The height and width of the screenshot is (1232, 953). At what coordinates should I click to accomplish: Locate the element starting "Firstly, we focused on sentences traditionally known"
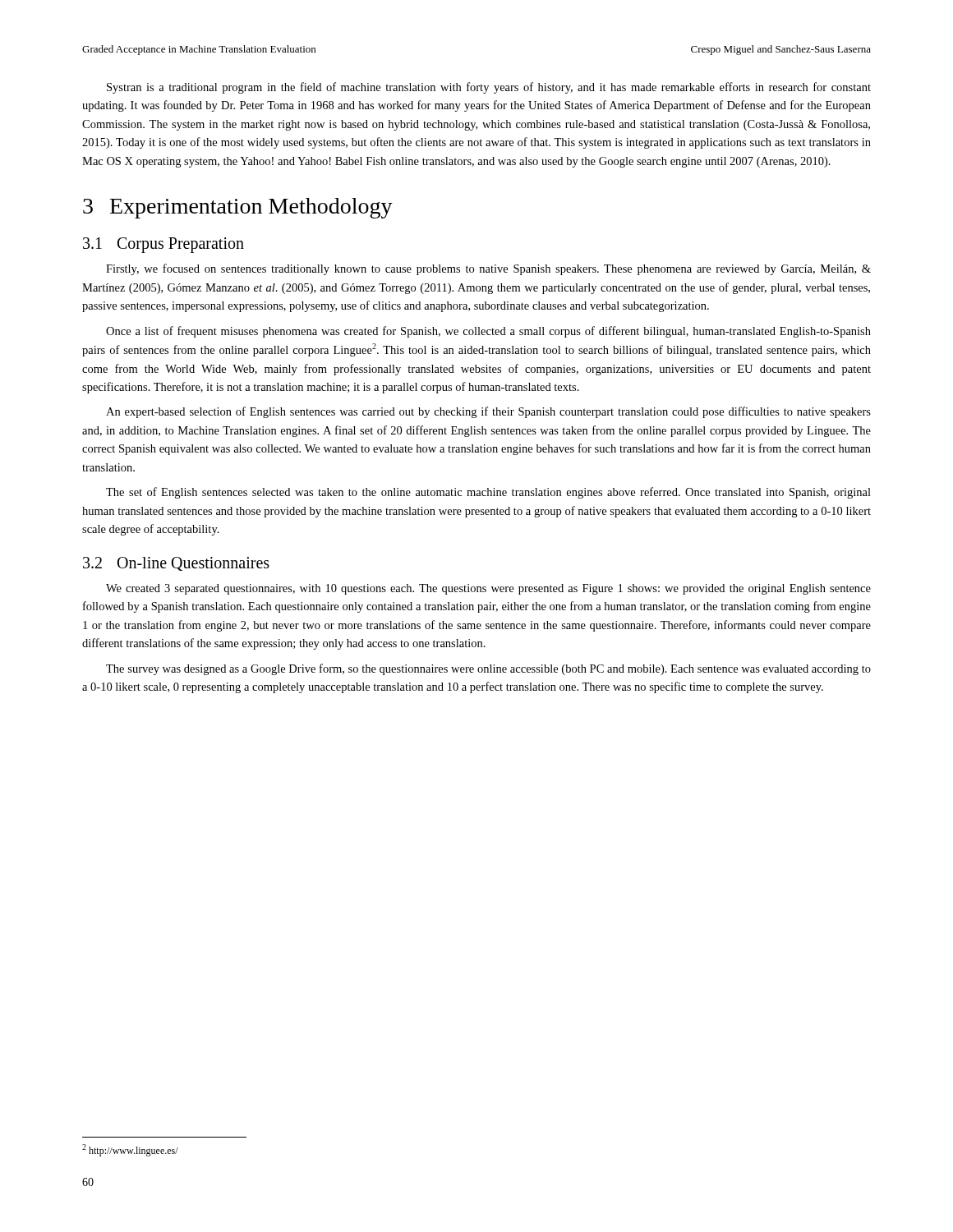pos(476,287)
